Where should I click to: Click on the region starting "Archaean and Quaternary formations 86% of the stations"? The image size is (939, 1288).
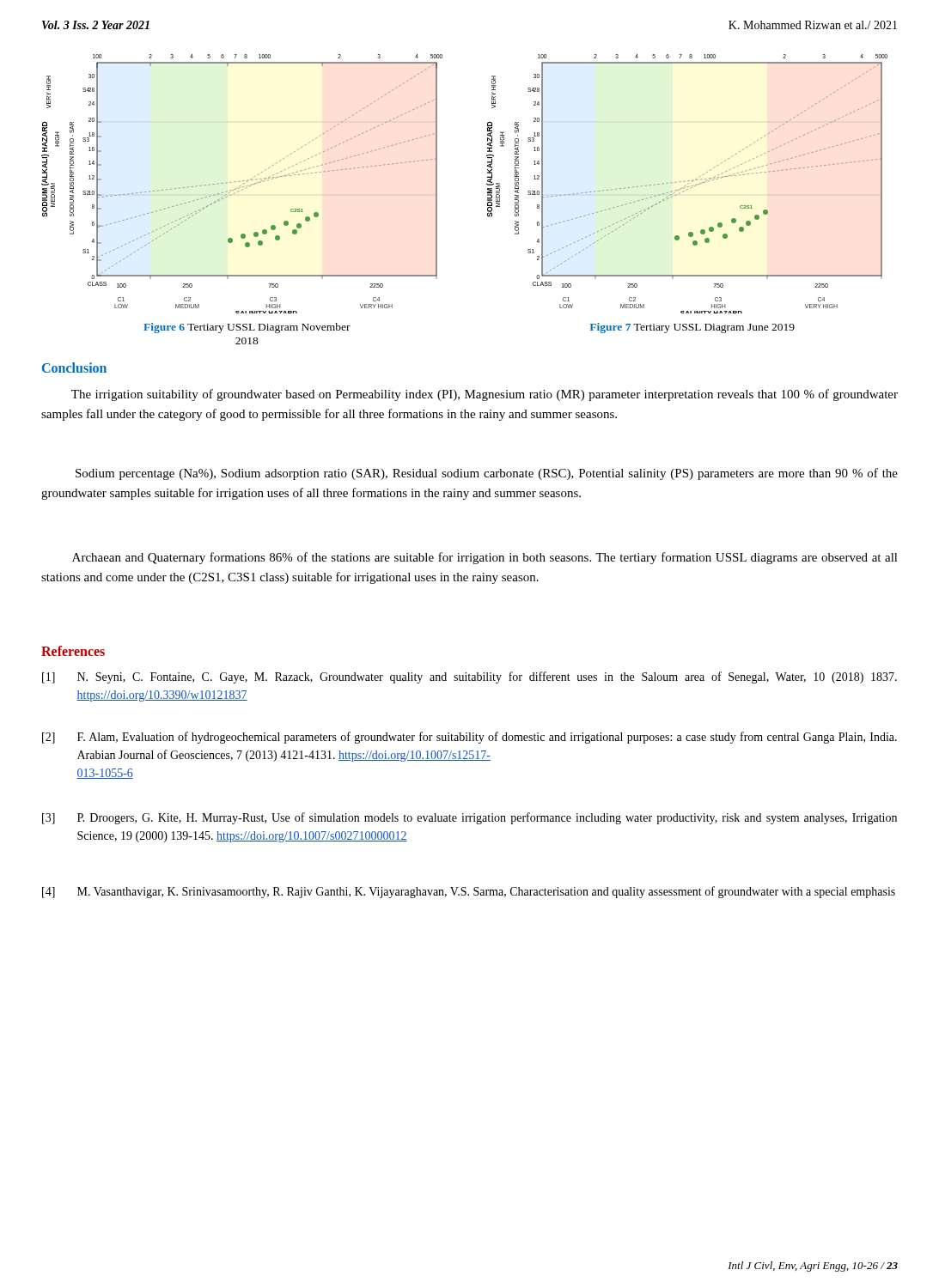pos(470,567)
